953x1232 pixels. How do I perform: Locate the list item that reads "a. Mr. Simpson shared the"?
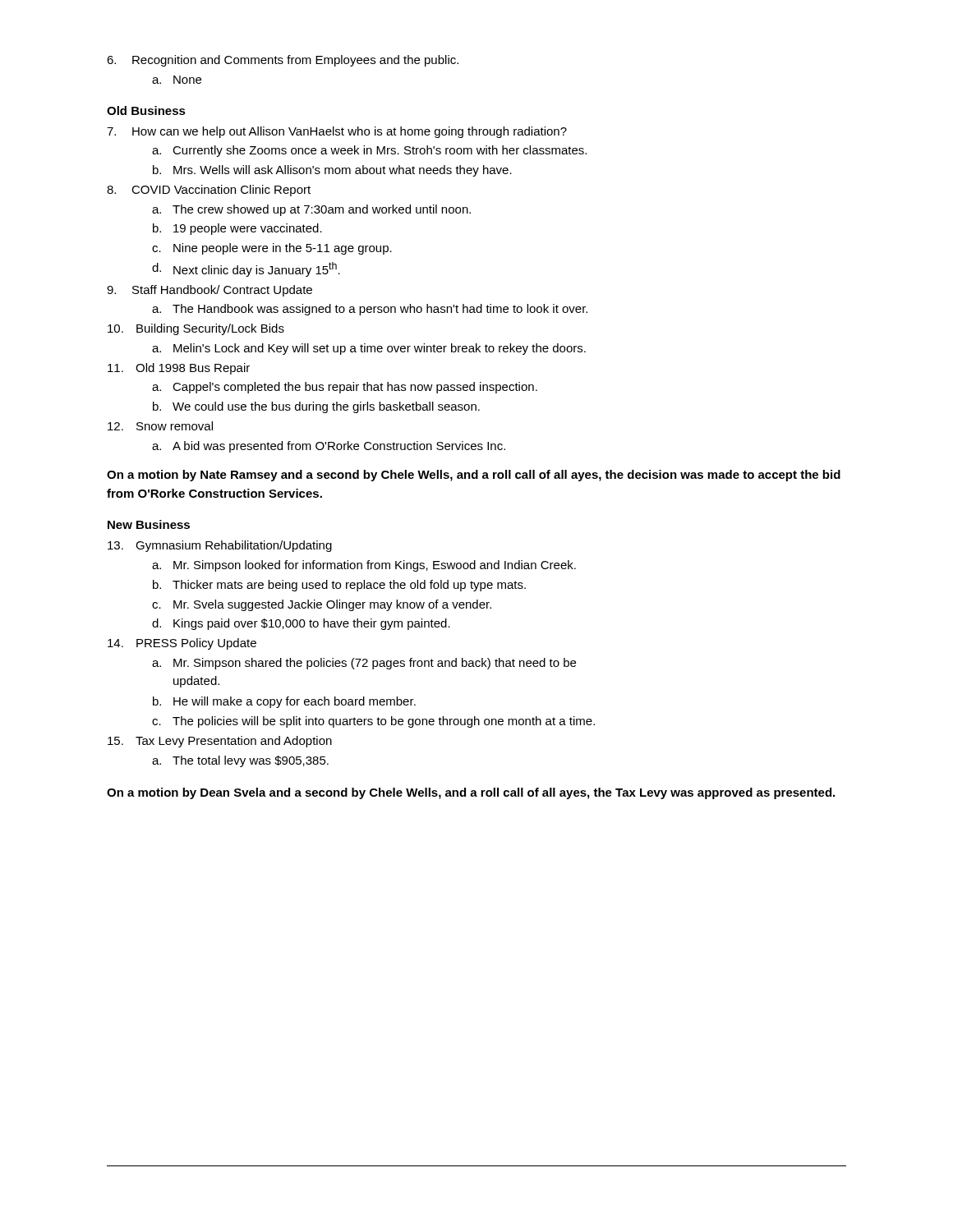pyautogui.click(x=364, y=671)
